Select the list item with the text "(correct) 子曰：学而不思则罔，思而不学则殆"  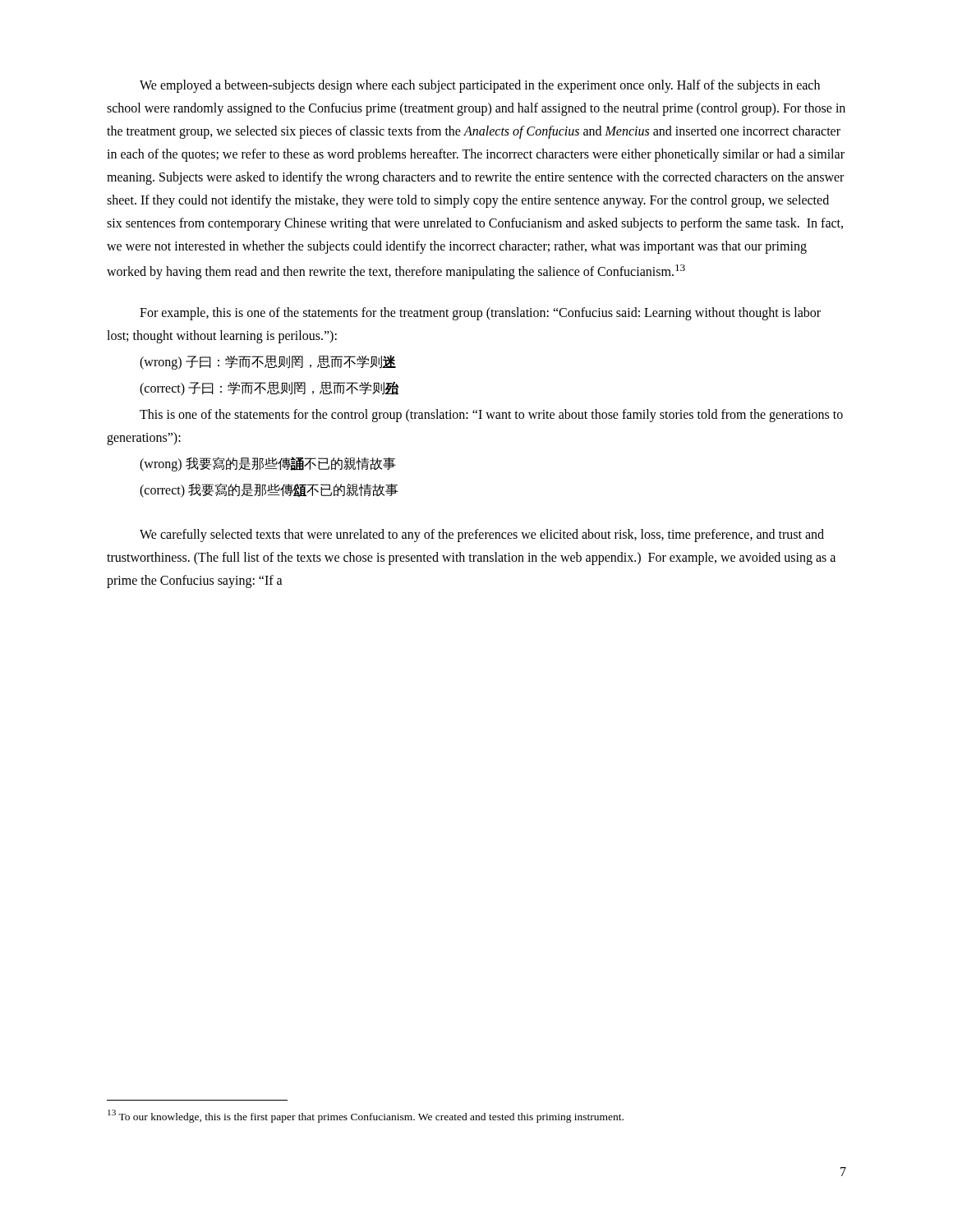pos(269,388)
